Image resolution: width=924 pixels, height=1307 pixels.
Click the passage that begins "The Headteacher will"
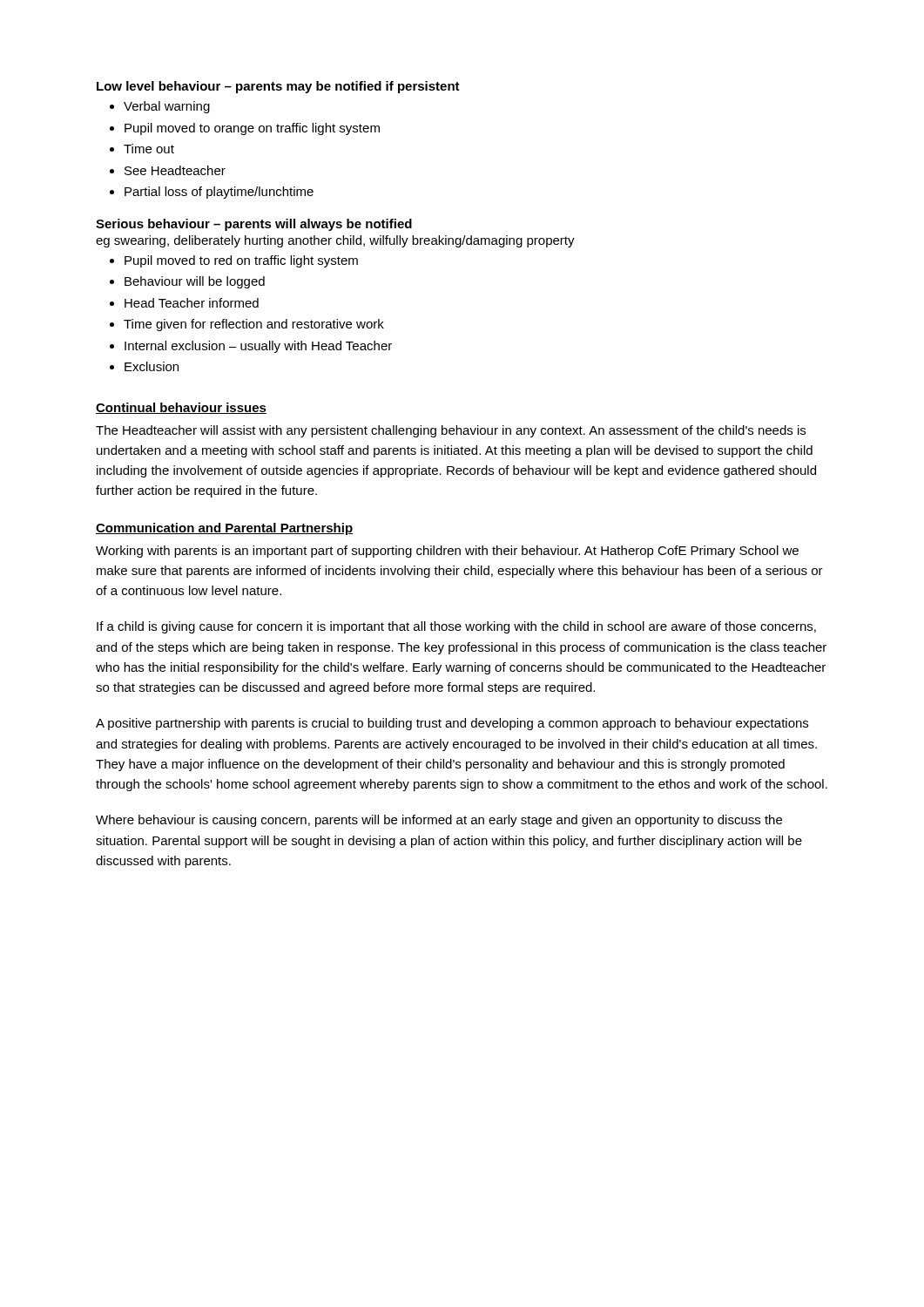456,460
